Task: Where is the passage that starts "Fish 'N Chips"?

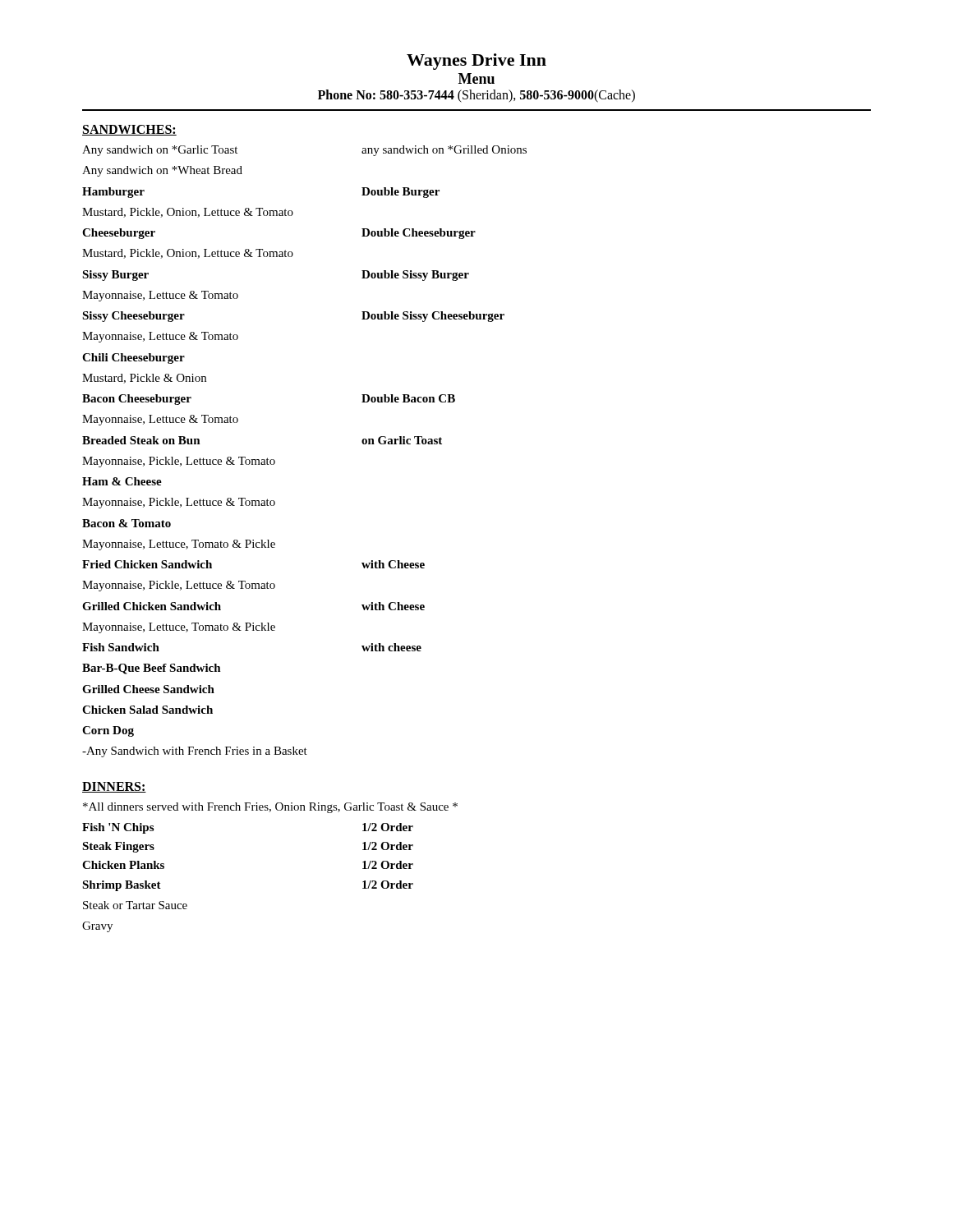Action: 116,828
